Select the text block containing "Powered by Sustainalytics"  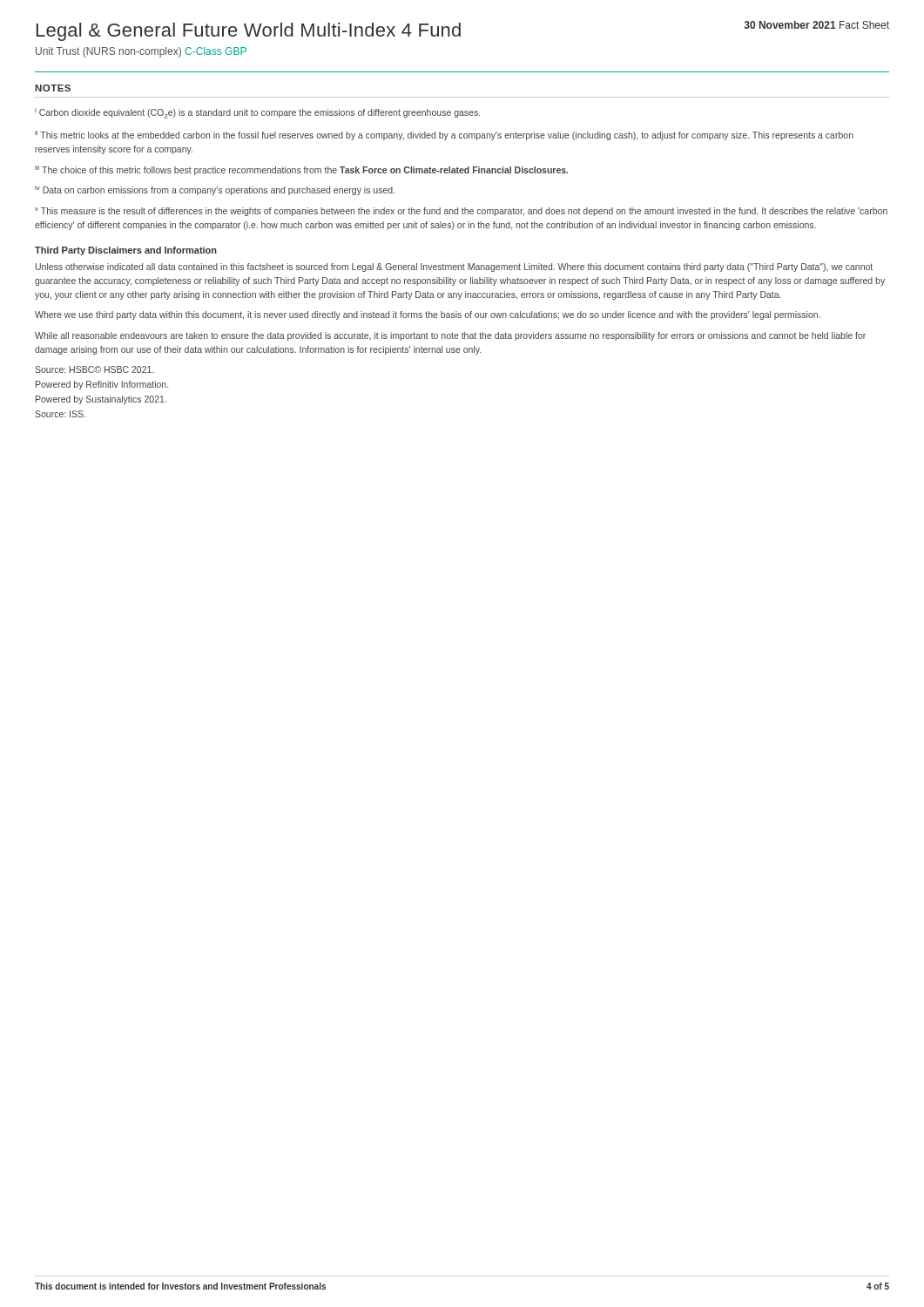click(x=101, y=399)
